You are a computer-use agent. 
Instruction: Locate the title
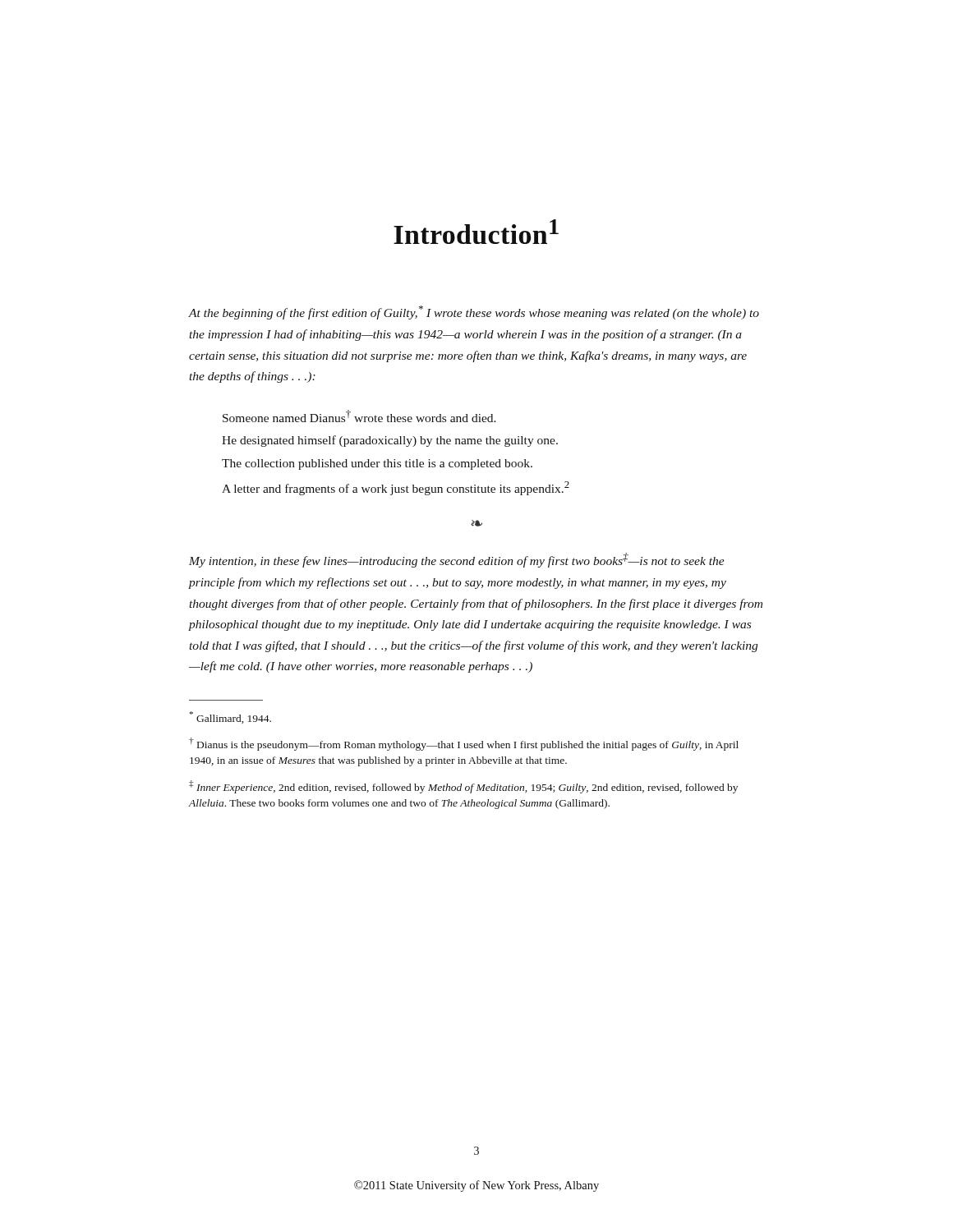tap(476, 232)
